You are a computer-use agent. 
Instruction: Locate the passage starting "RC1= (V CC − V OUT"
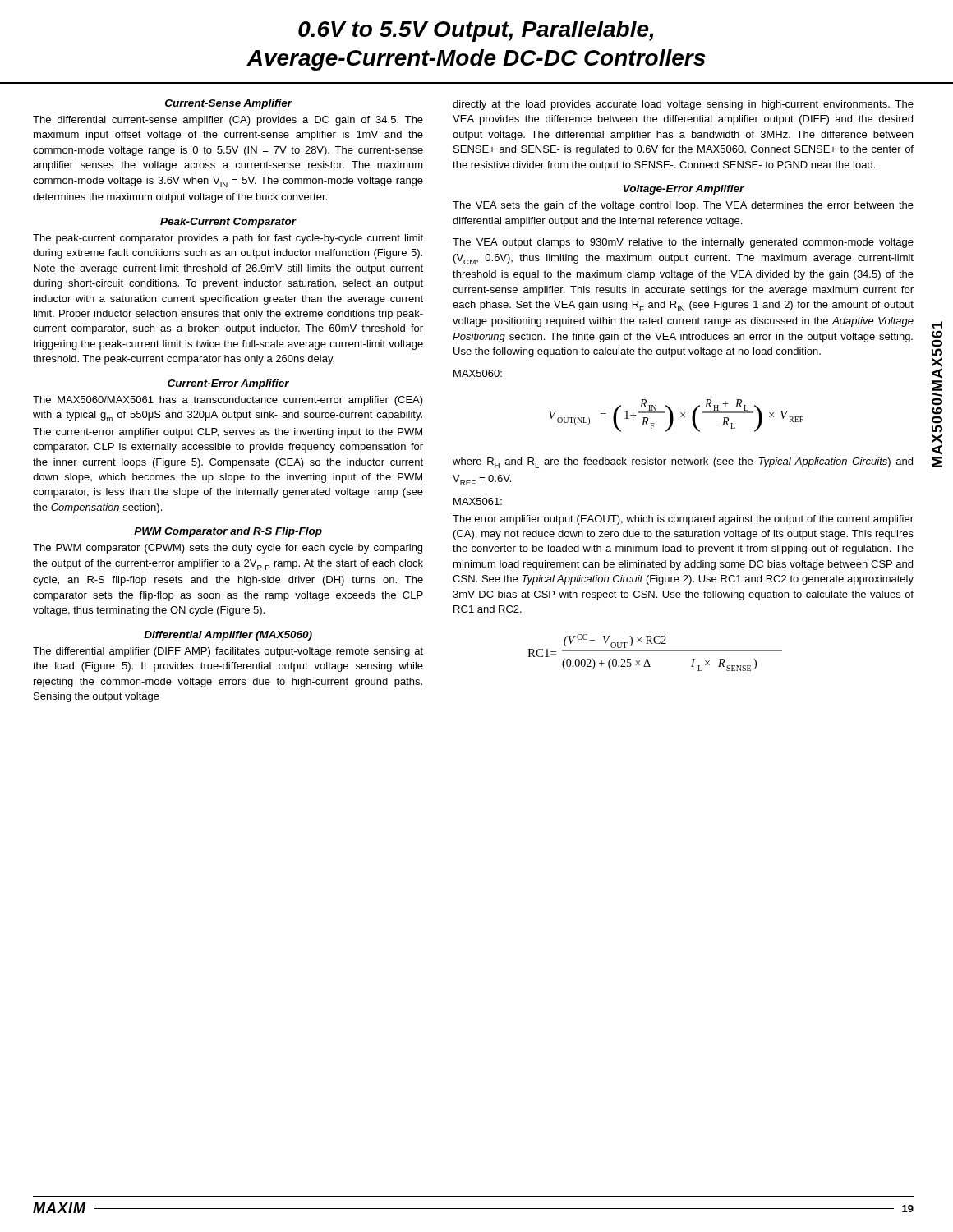pyautogui.click(x=683, y=654)
